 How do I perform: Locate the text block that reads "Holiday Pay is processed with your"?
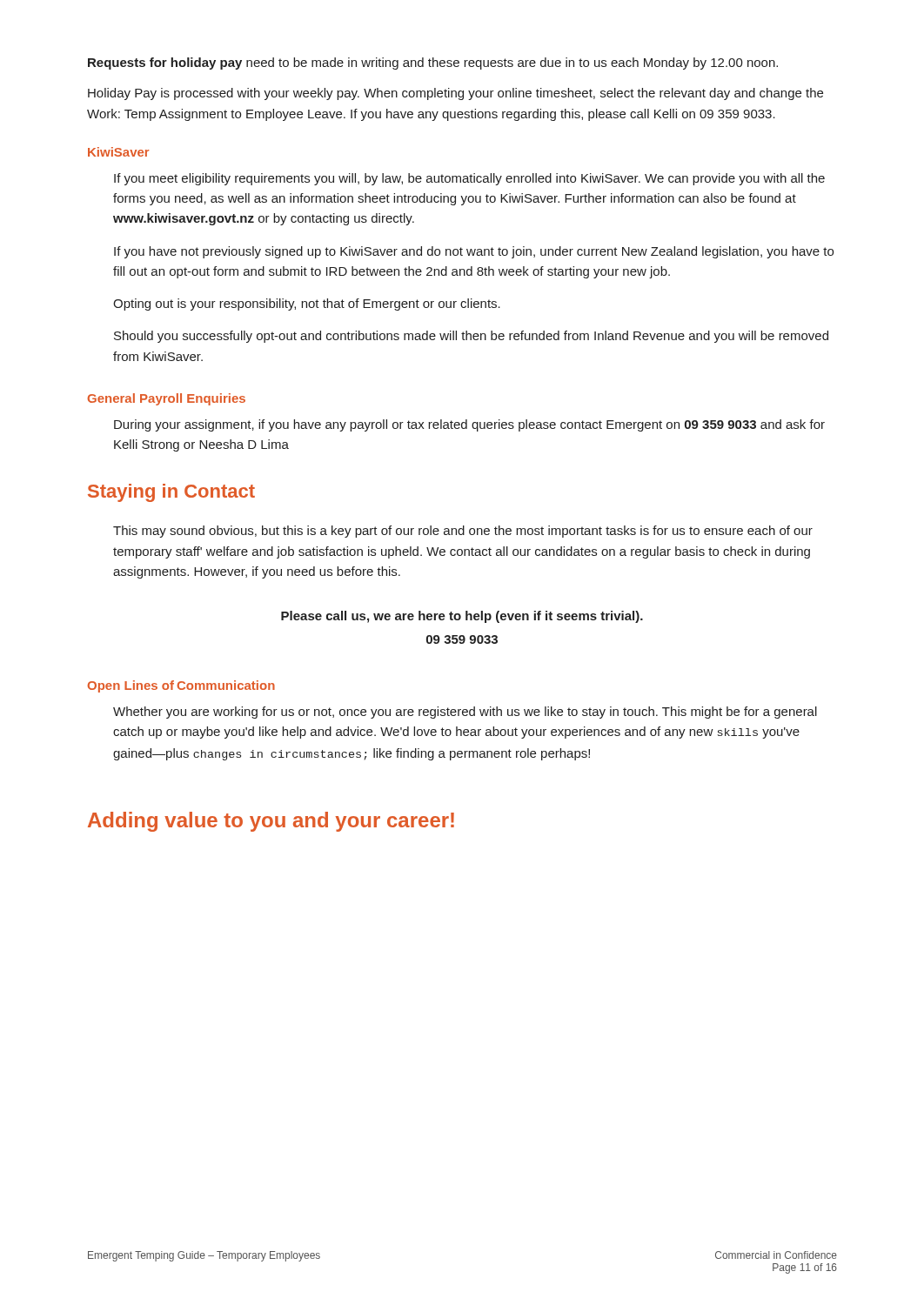click(x=455, y=103)
